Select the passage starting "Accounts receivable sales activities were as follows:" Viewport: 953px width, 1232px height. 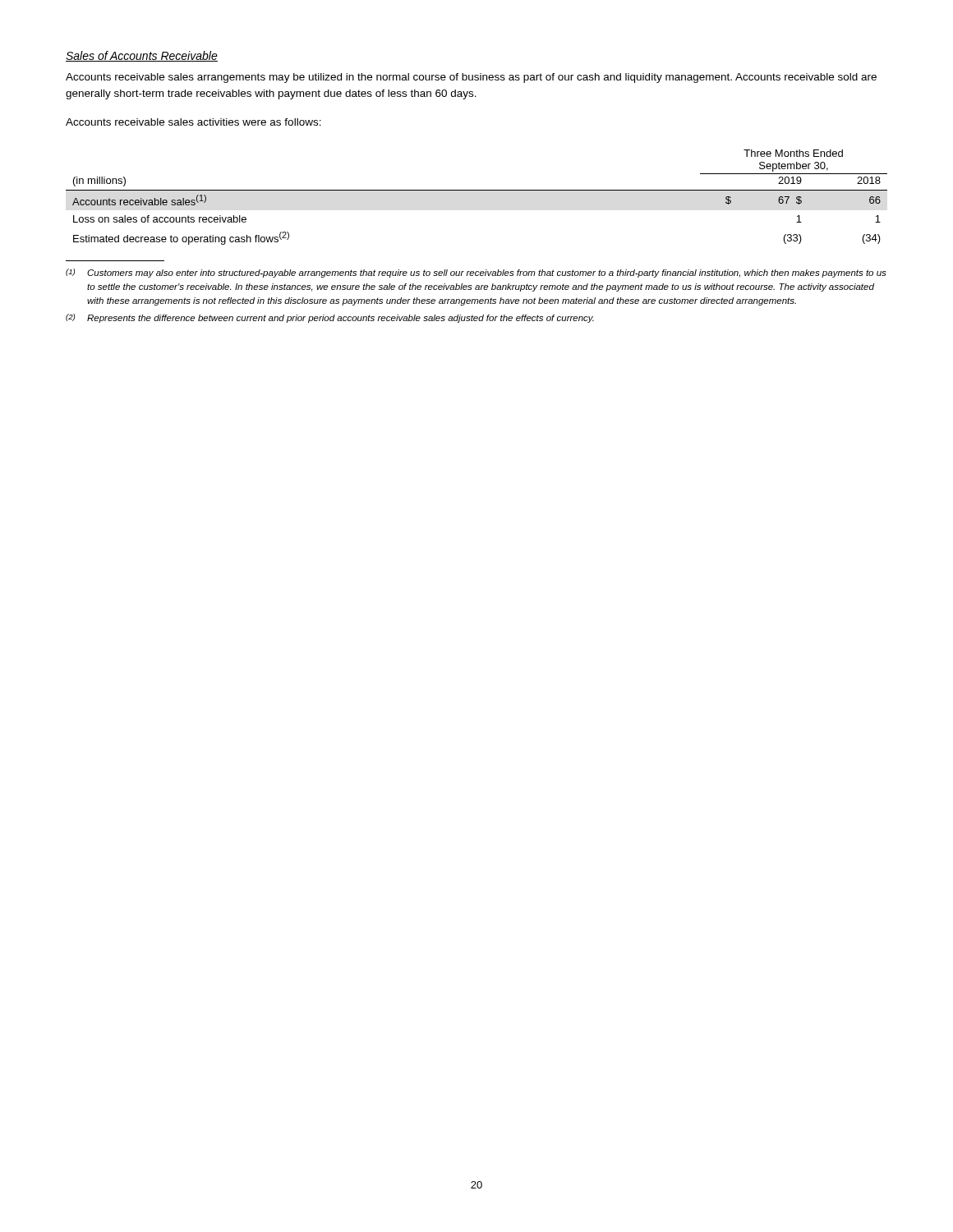pos(194,122)
